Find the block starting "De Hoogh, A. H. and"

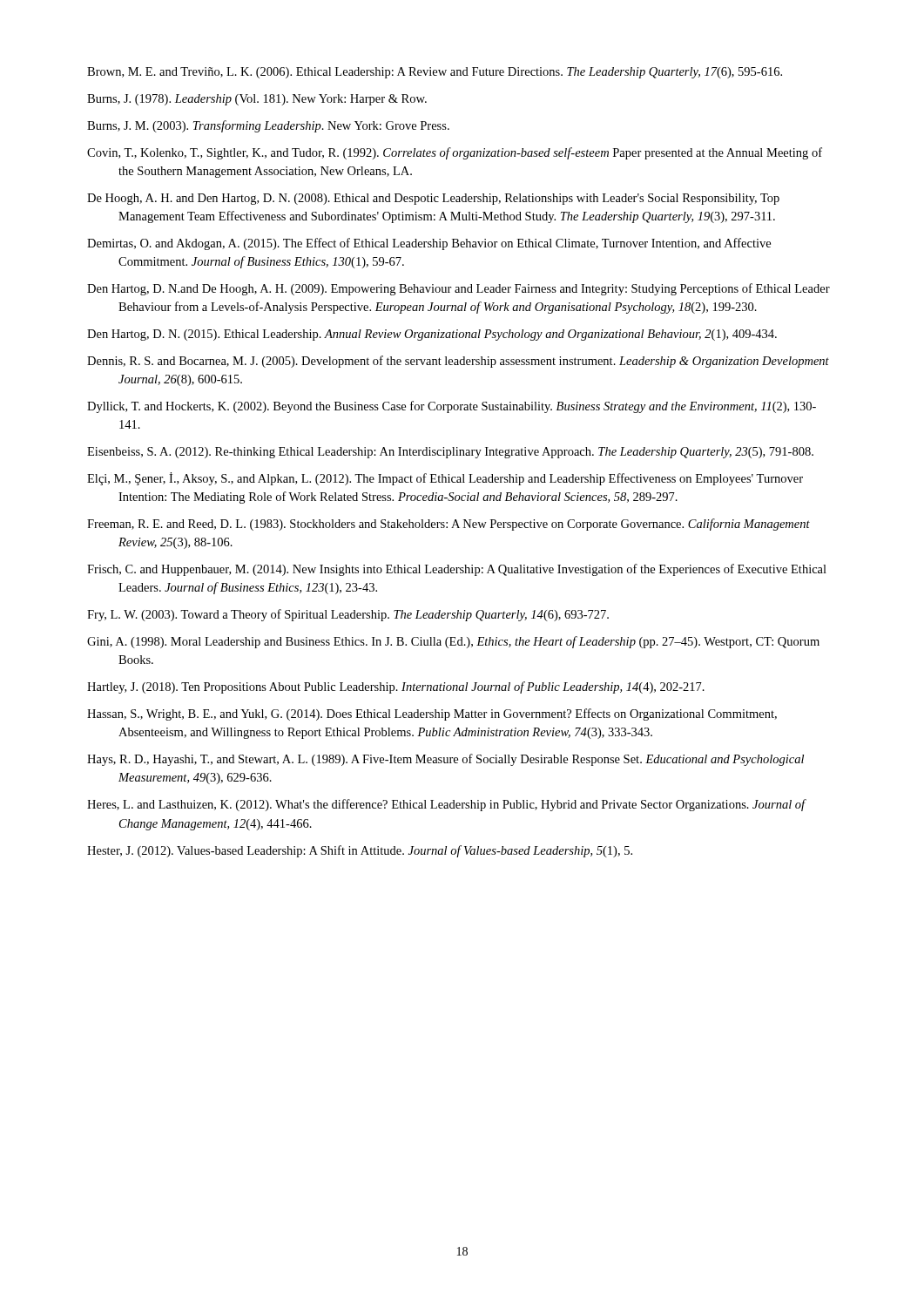pos(433,207)
